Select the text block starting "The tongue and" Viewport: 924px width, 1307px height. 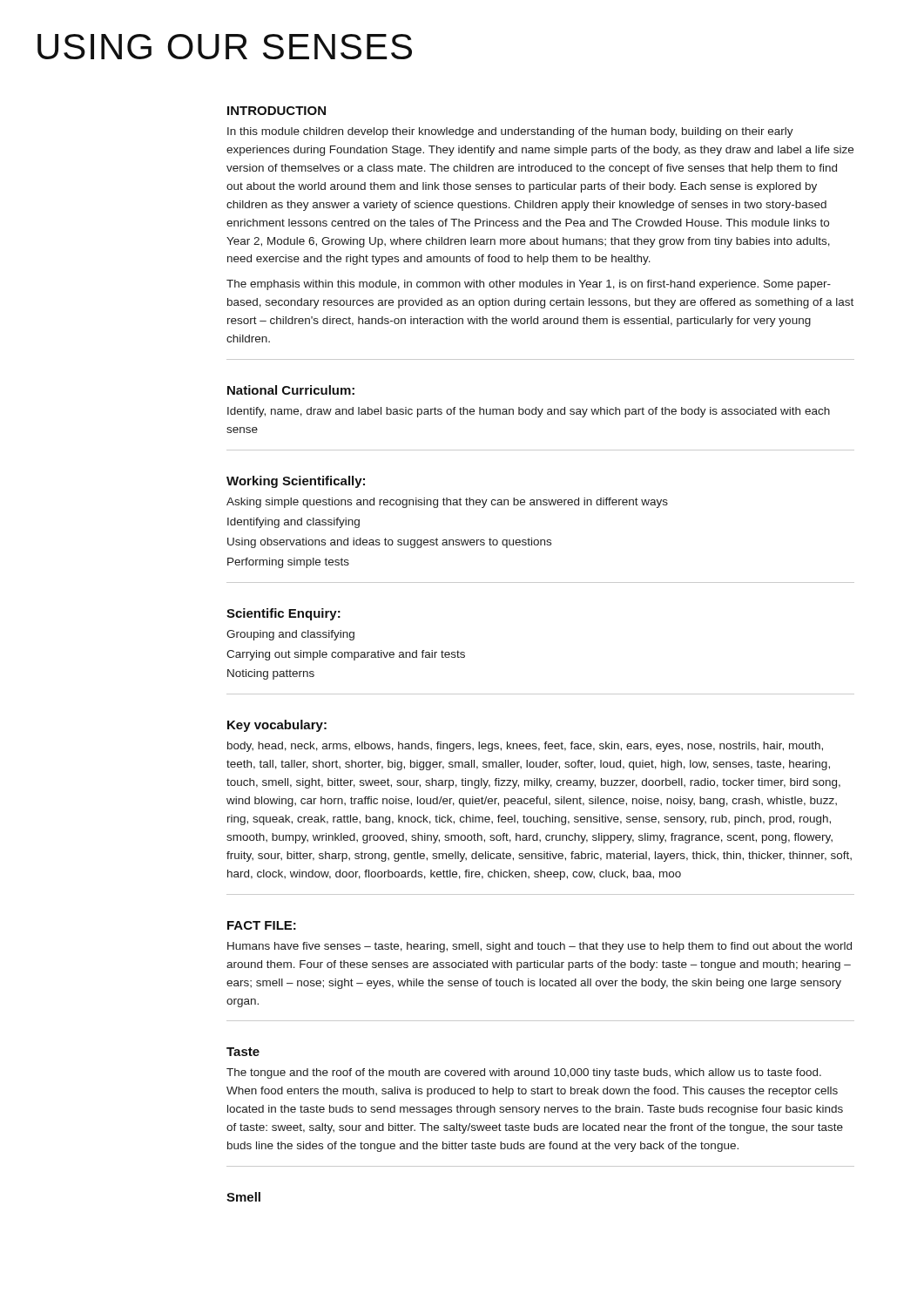[540, 1110]
